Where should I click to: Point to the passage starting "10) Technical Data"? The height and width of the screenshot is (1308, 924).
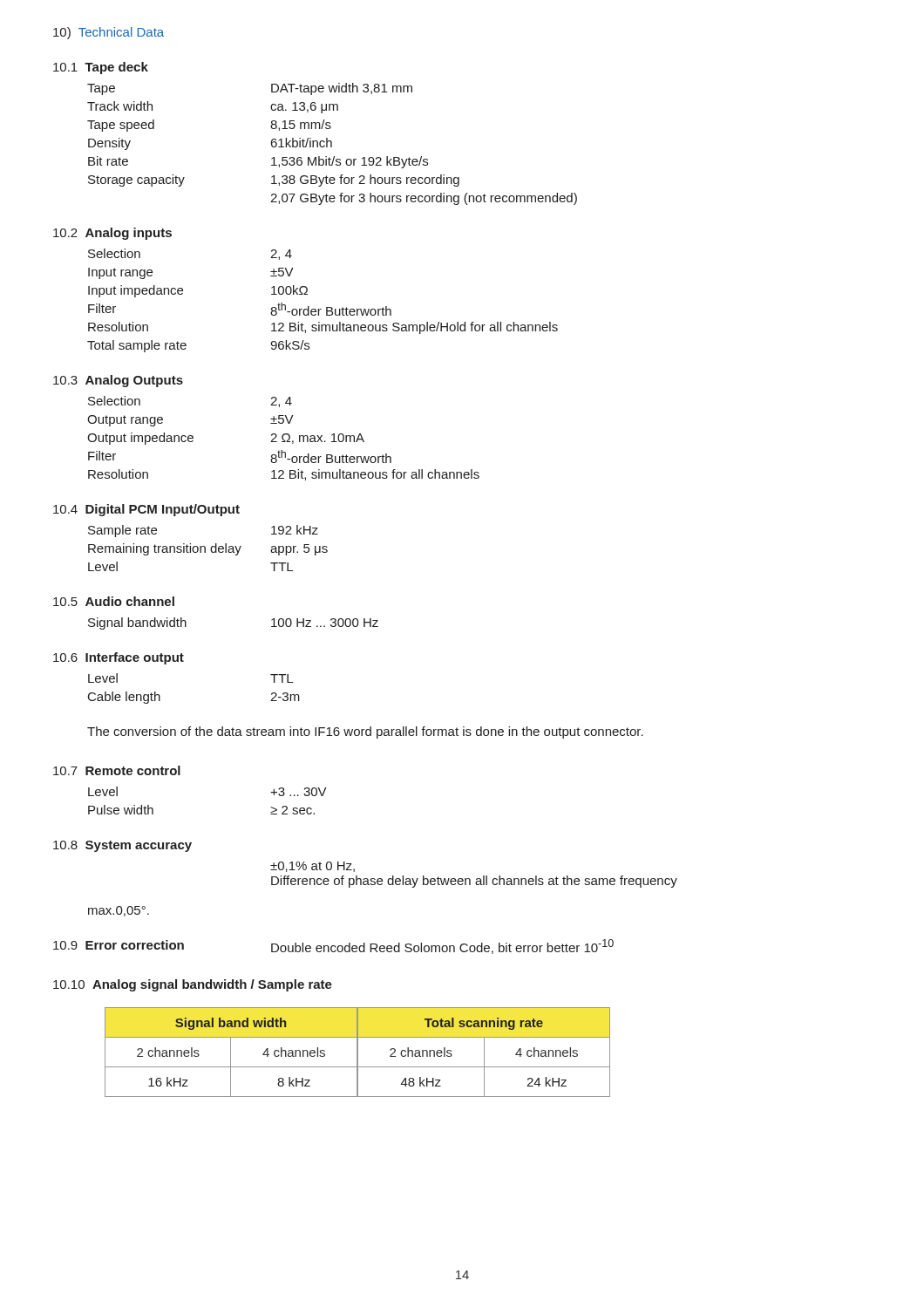pyautogui.click(x=108, y=32)
